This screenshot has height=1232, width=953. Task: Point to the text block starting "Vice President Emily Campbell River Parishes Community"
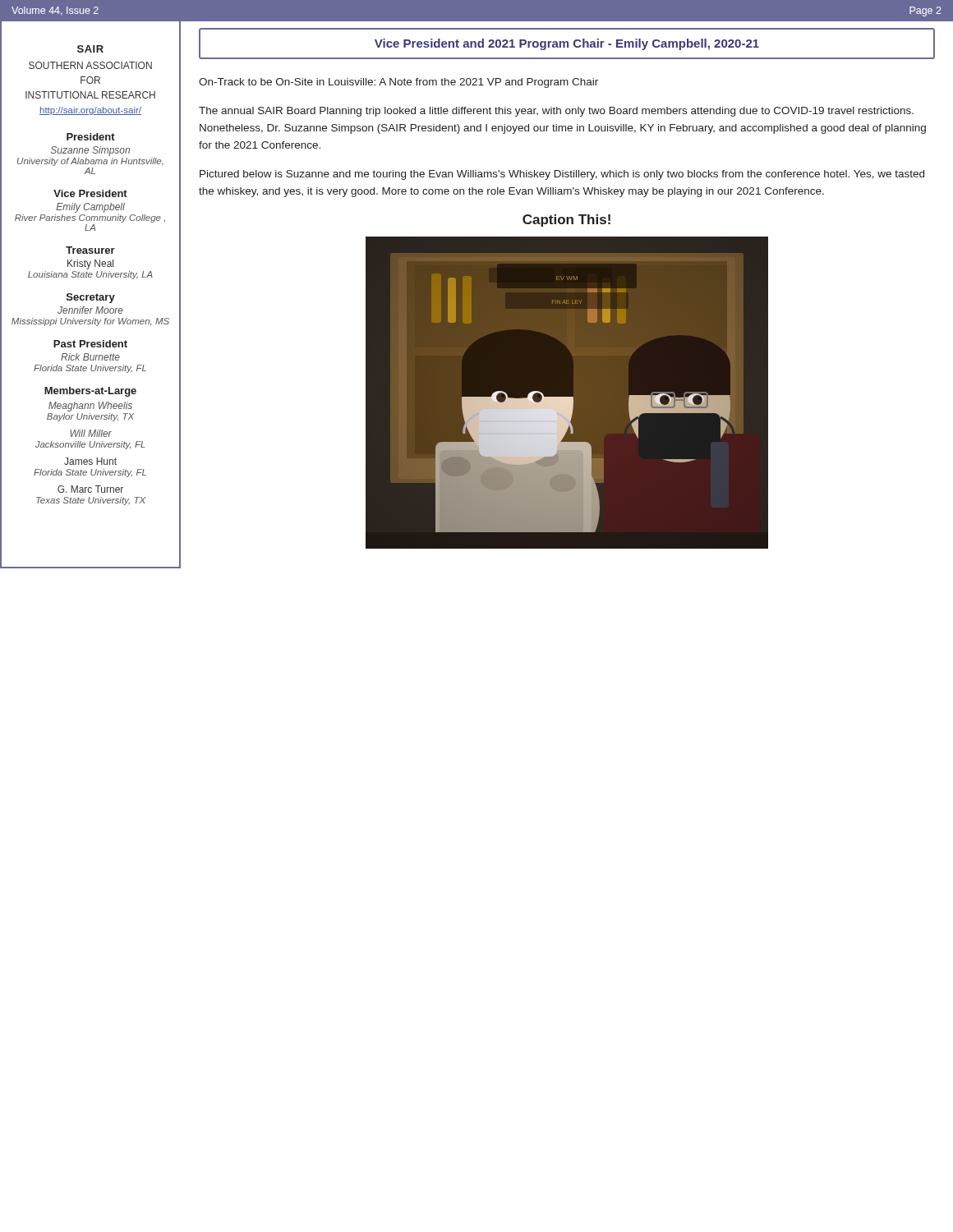click(90, 210)
